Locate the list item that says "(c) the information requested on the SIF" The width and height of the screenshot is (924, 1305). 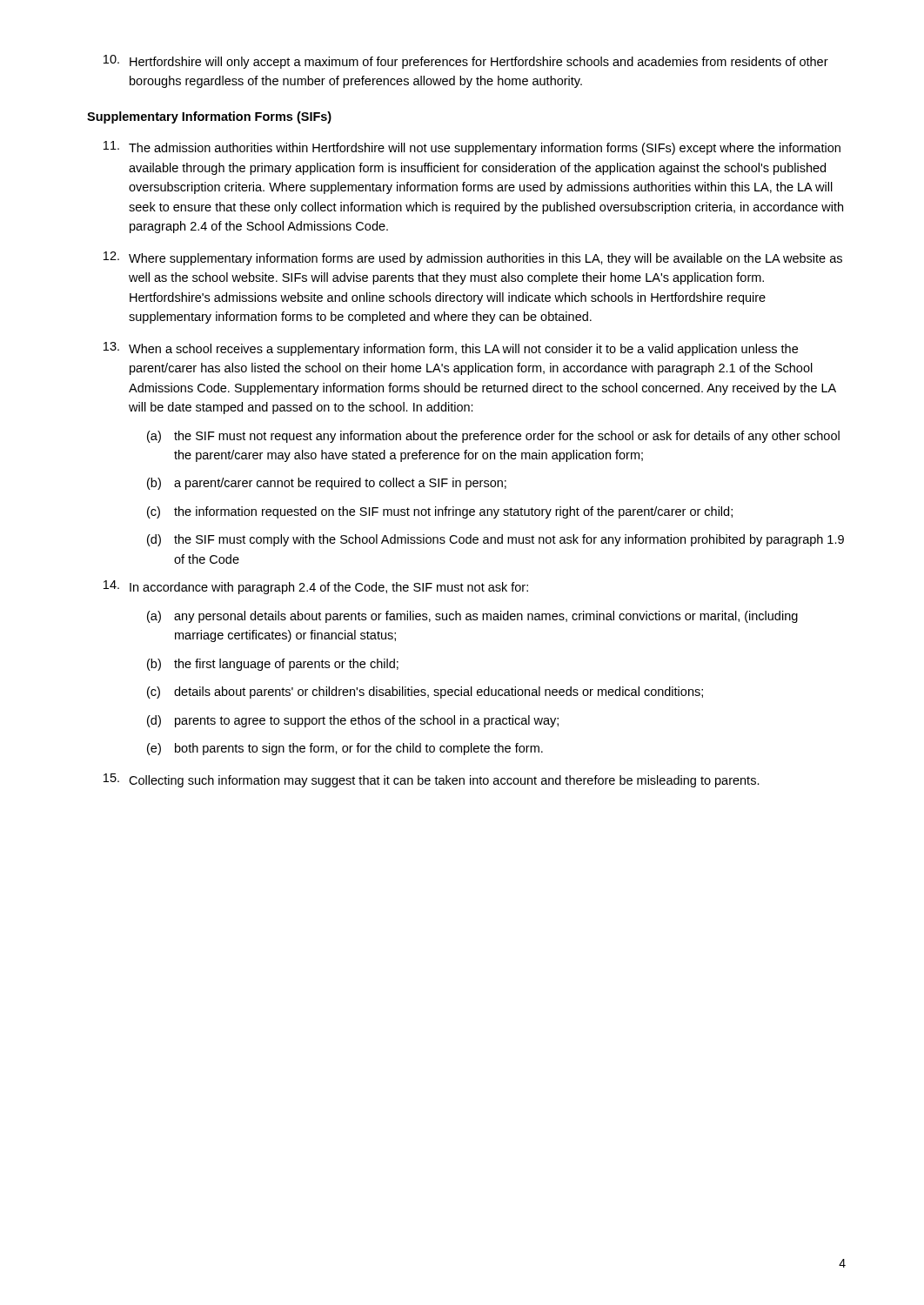[x=496, y=512]
